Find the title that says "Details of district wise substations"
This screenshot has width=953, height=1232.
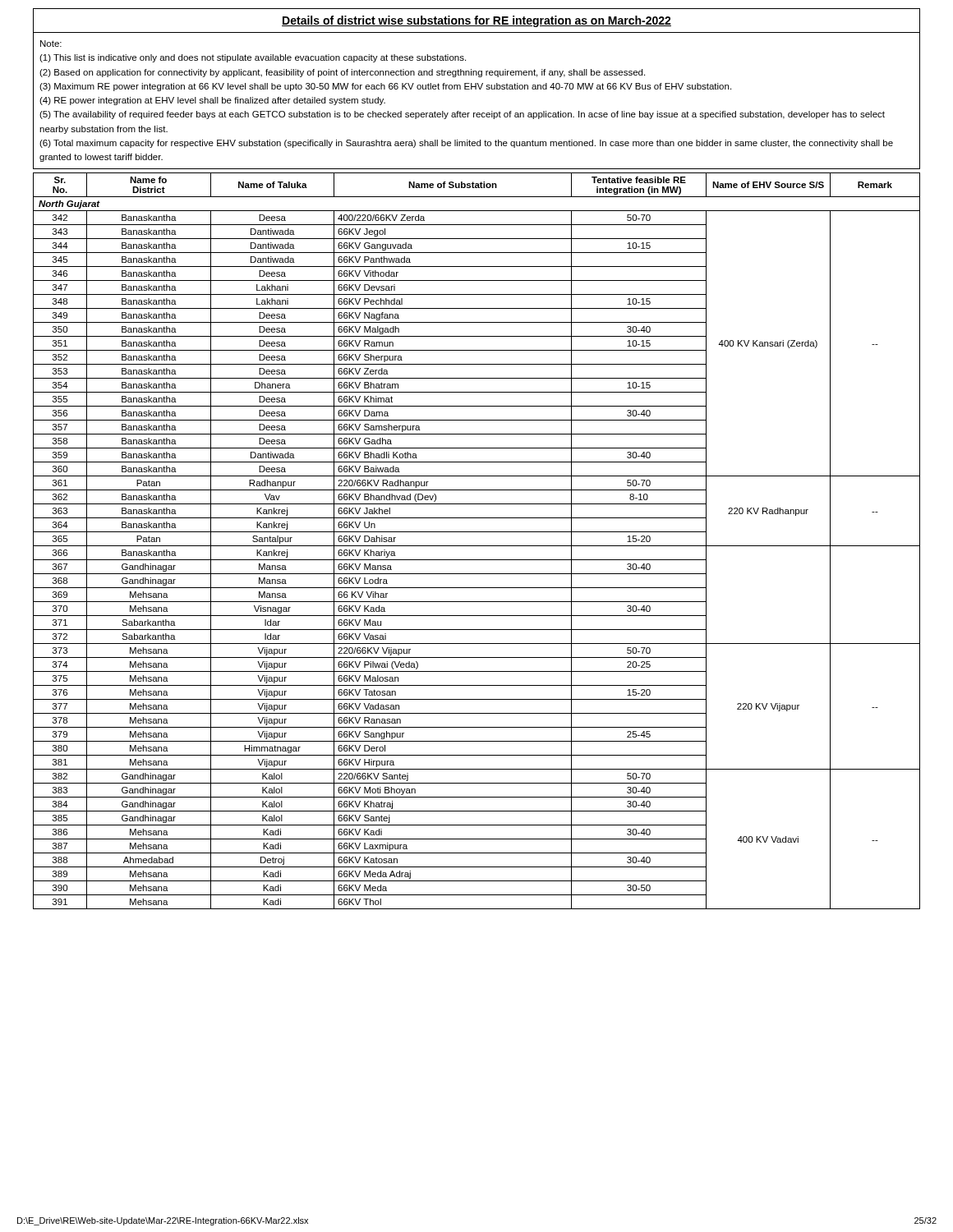(x=476, y=21)
